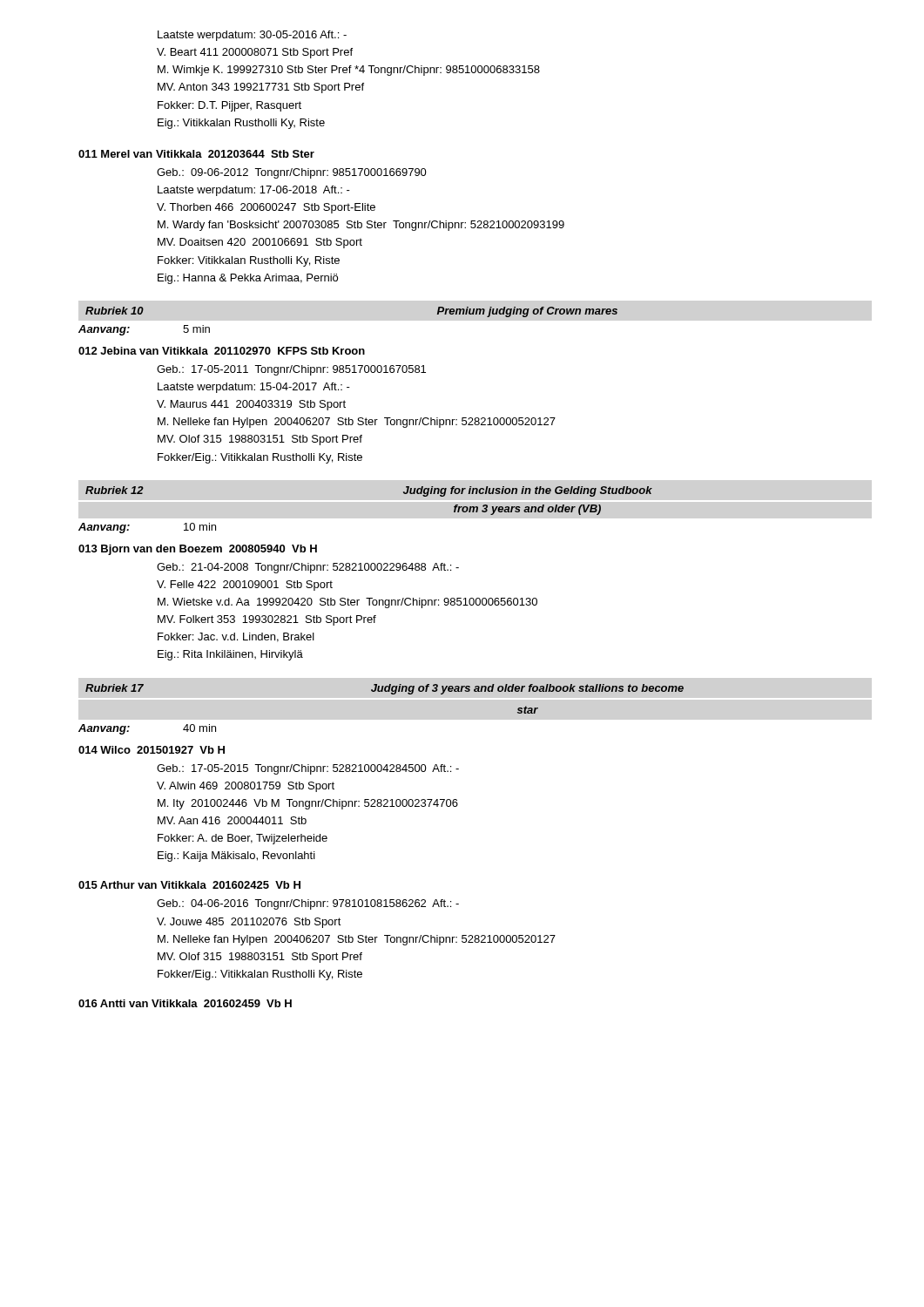
Task: Click on the element starting "Aanvang: 10 min"
Action: point(115,528)
